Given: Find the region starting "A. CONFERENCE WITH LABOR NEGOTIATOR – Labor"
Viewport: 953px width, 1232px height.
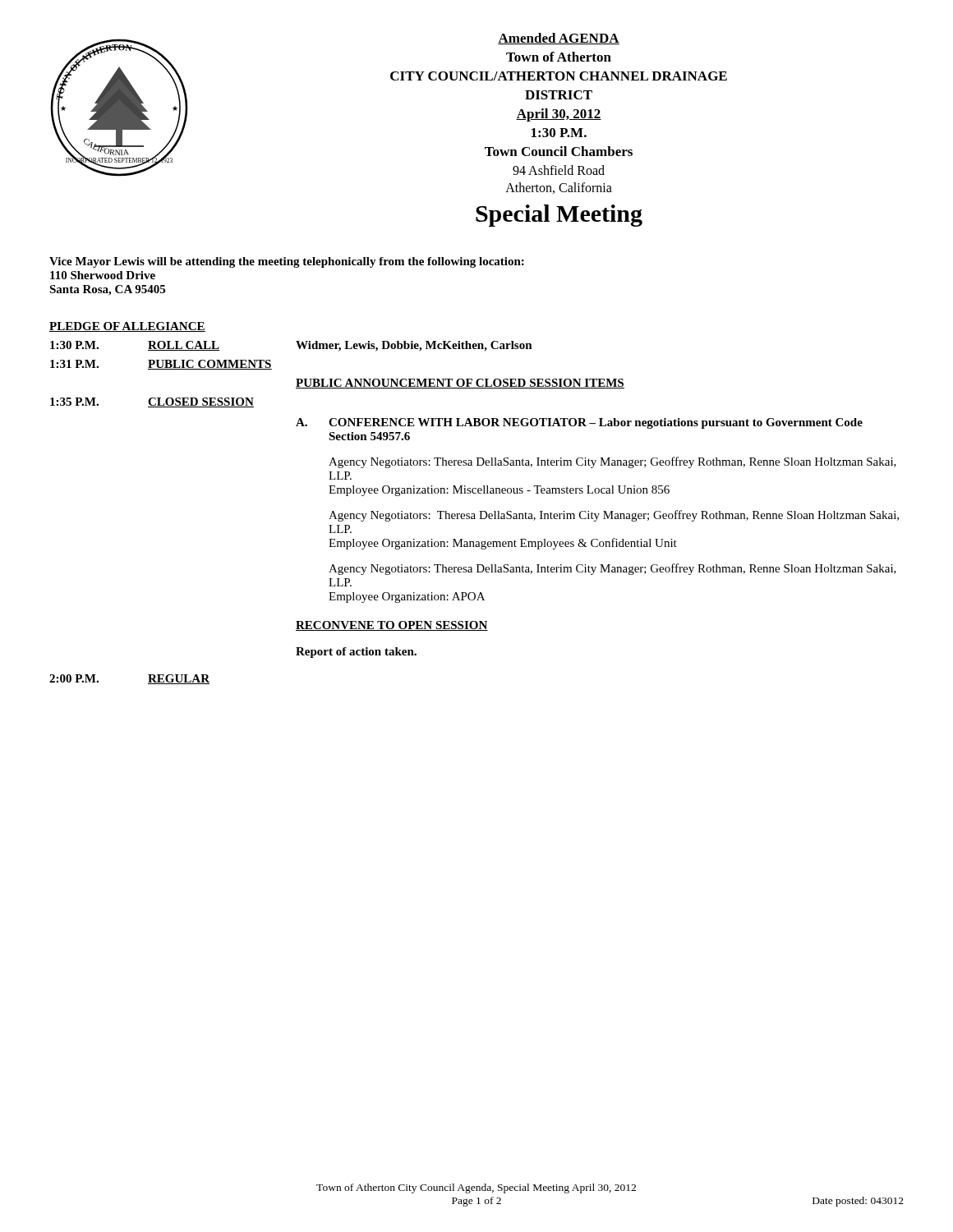Looking at the screenshot, I should pyautogui.click(x=600, y=430).
